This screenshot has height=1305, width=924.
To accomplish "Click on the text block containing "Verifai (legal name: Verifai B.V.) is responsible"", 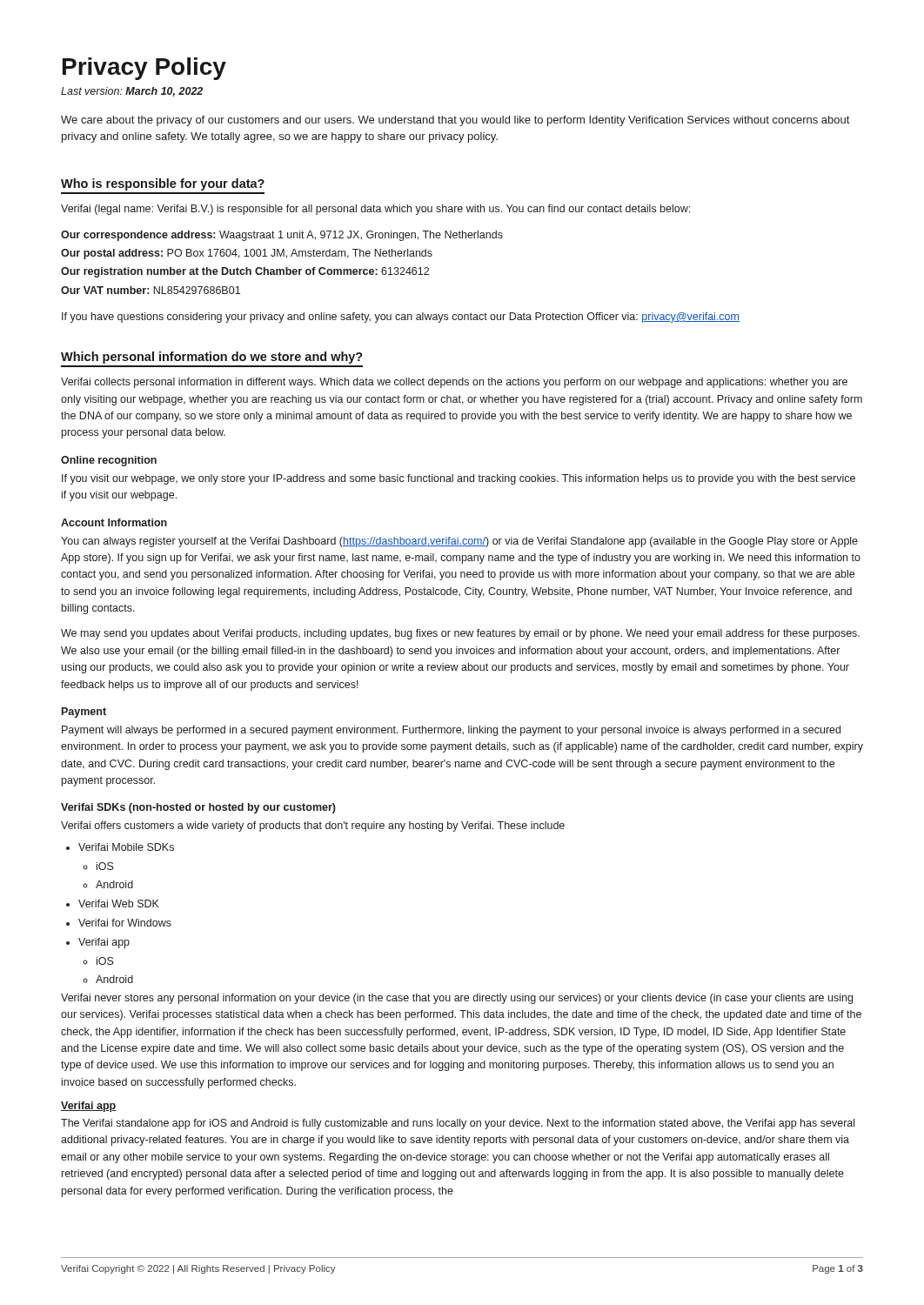I will [462, 209].
